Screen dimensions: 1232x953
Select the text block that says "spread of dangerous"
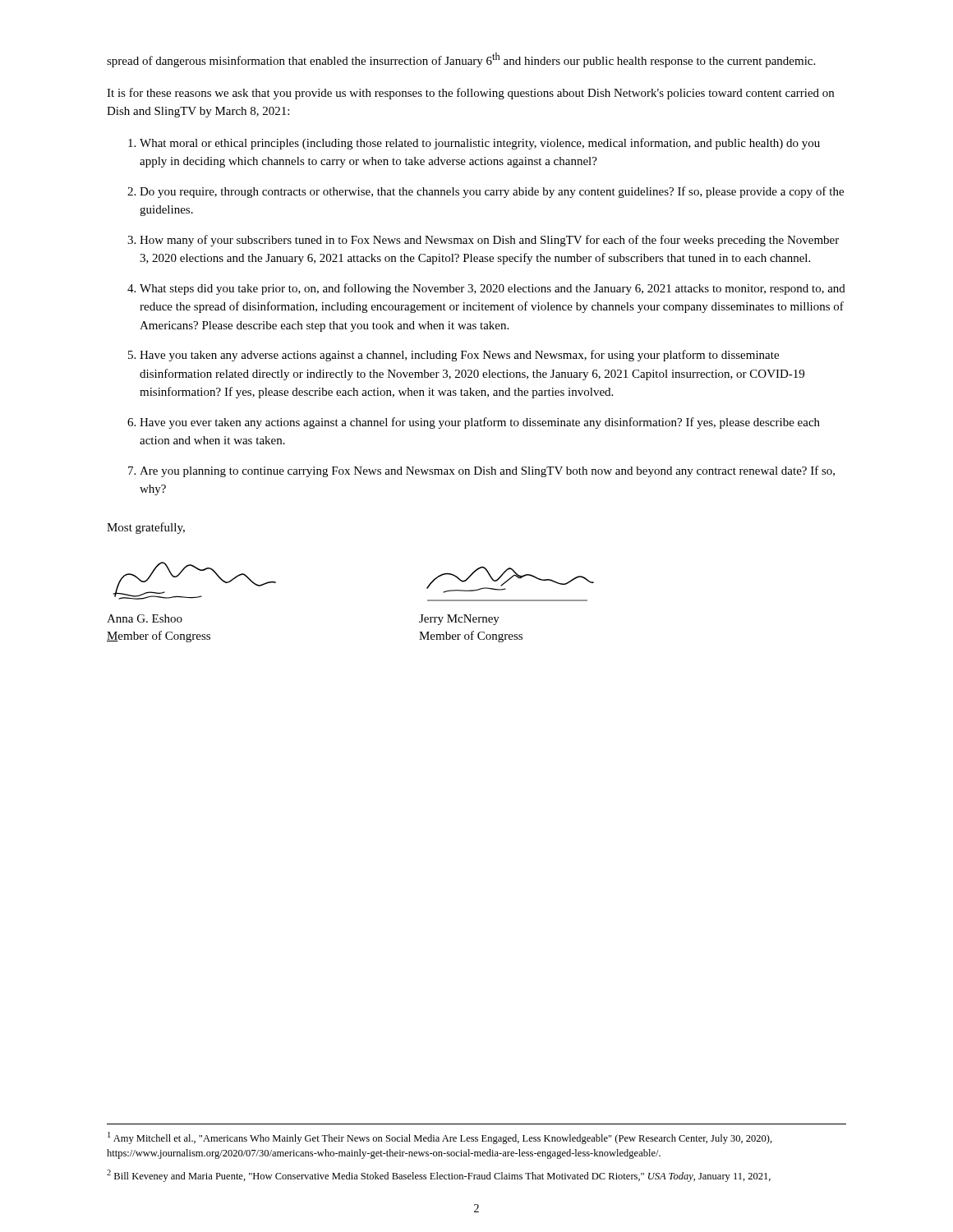click(x=461, y=59)
